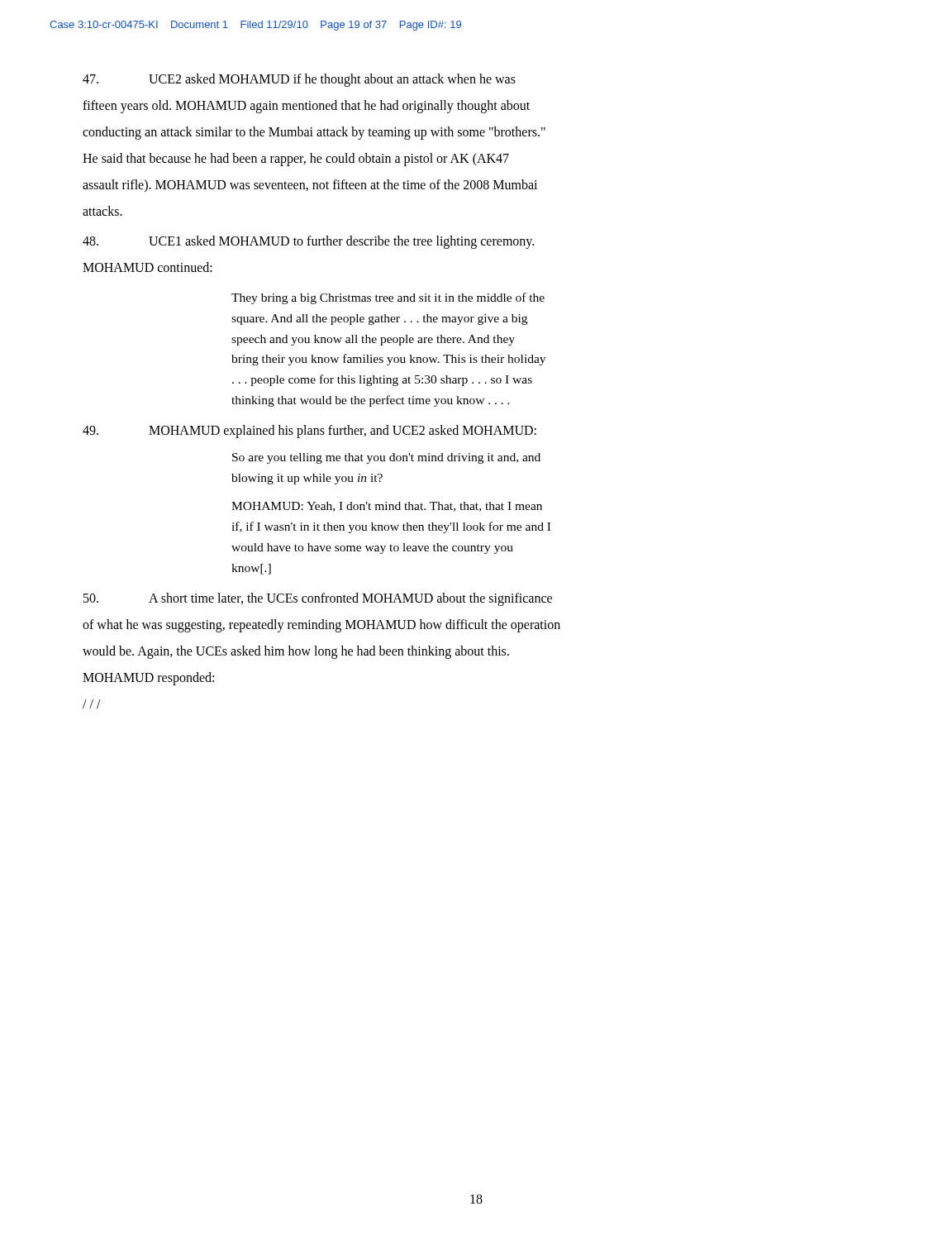Select the text block starting "MOHAMUD explained his plans"
This screenshot has height=1240, width=952.
[476, 431]
